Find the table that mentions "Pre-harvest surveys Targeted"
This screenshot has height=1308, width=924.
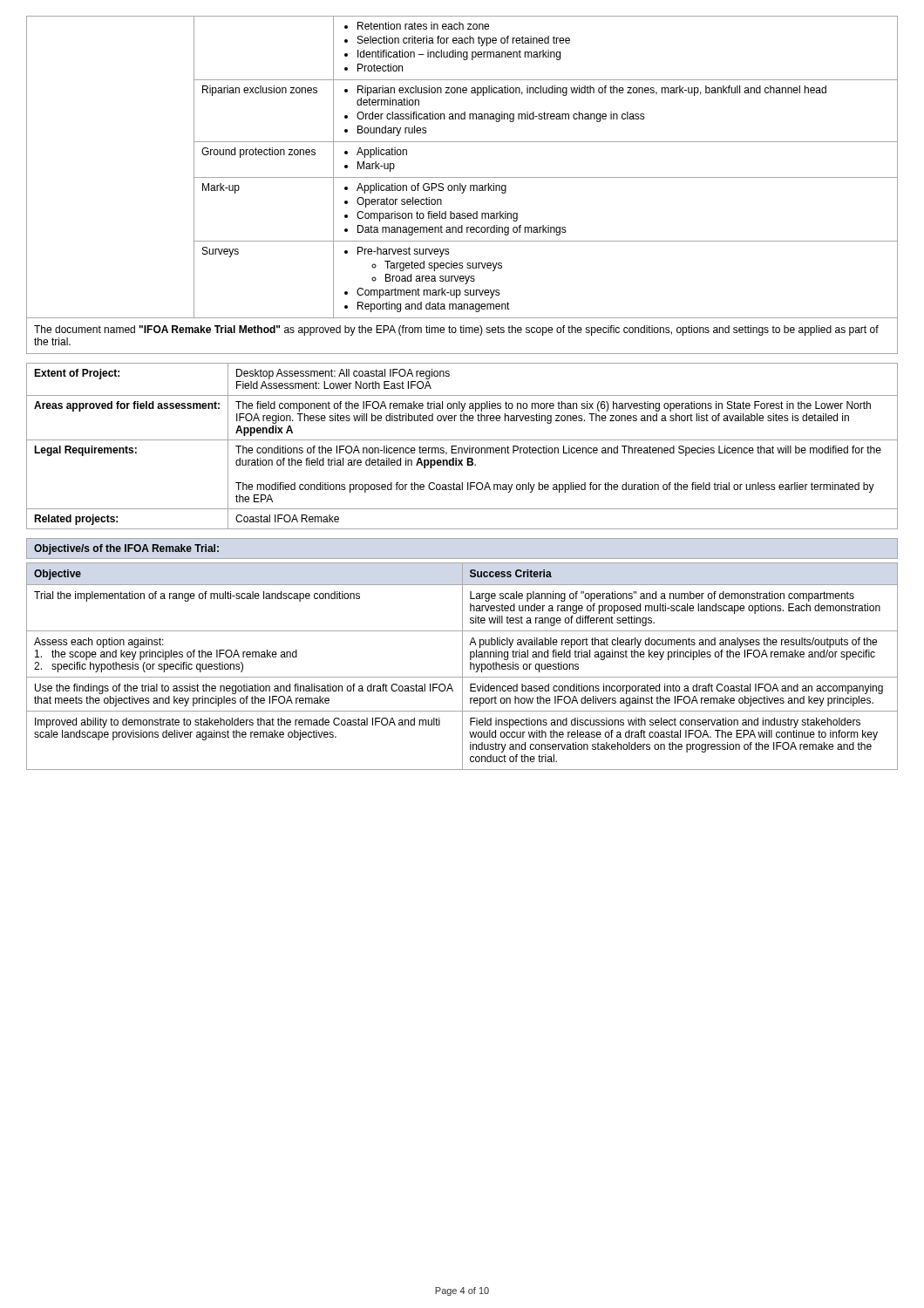click(462, 185)
